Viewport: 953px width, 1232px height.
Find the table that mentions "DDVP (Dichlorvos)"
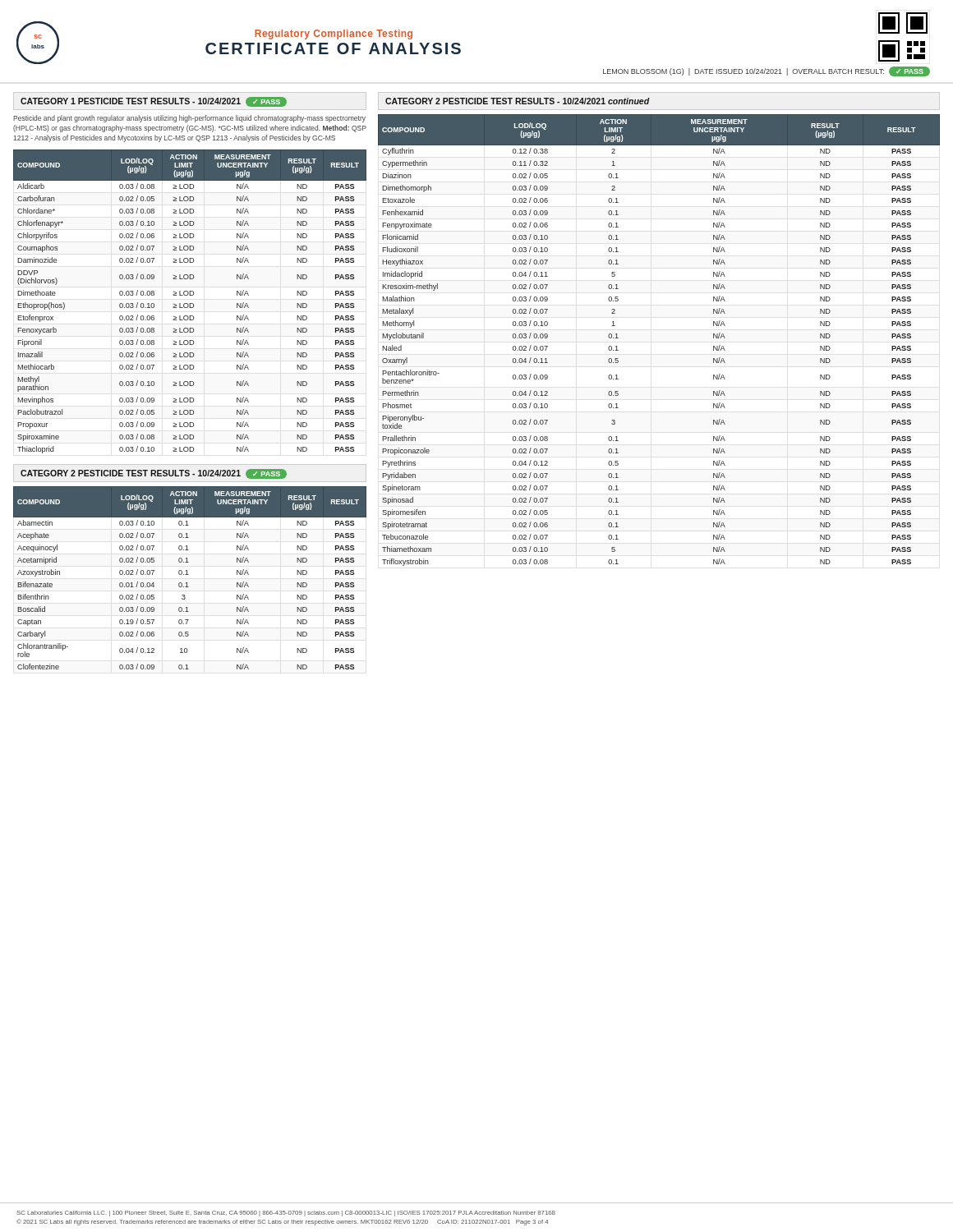point(190,302)
